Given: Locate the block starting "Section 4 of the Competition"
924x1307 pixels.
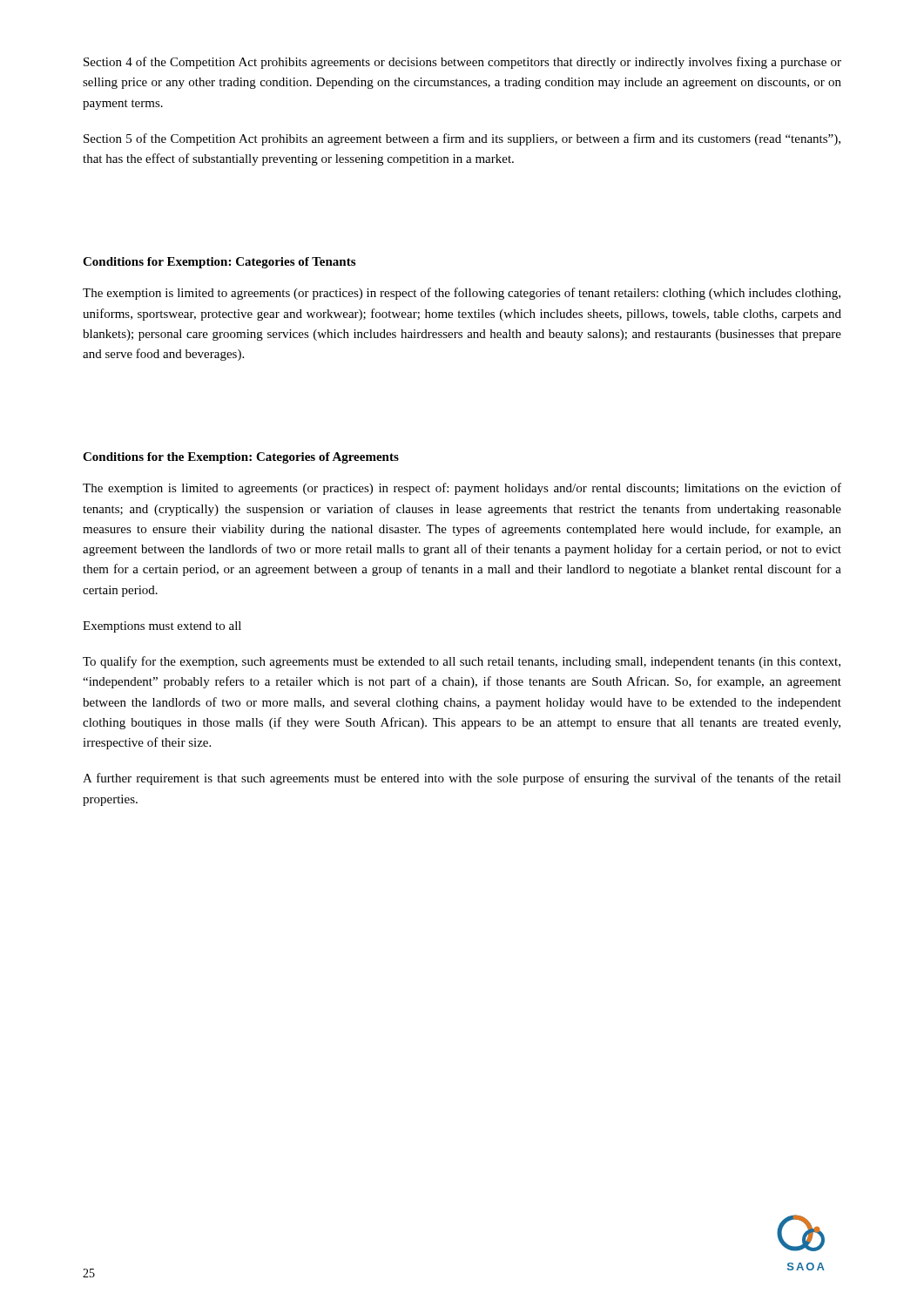Looking at the screenshot, I should tap(462, 82).
